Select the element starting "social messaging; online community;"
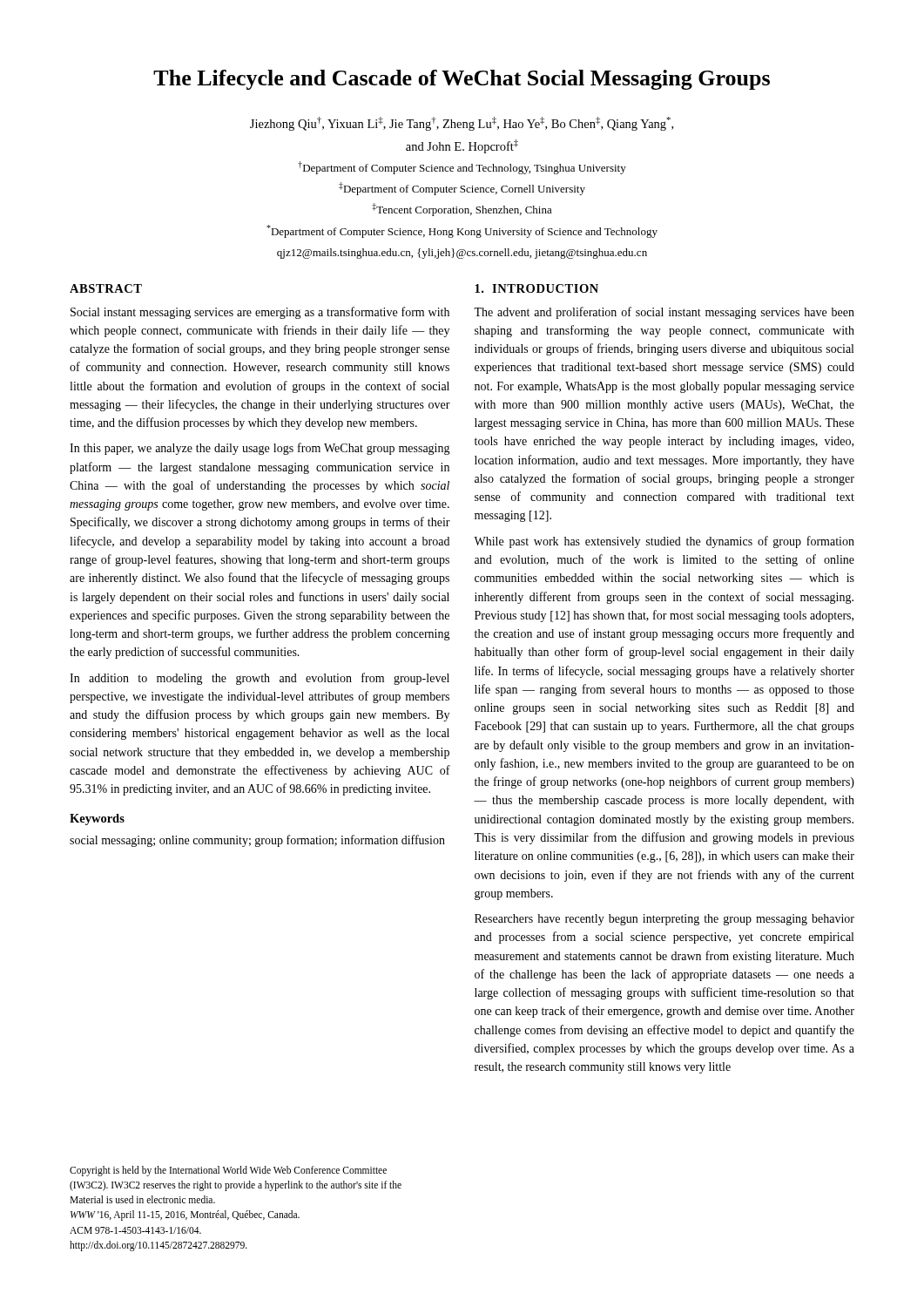Viewport: 924px width, 1307px height. point(260,841)
